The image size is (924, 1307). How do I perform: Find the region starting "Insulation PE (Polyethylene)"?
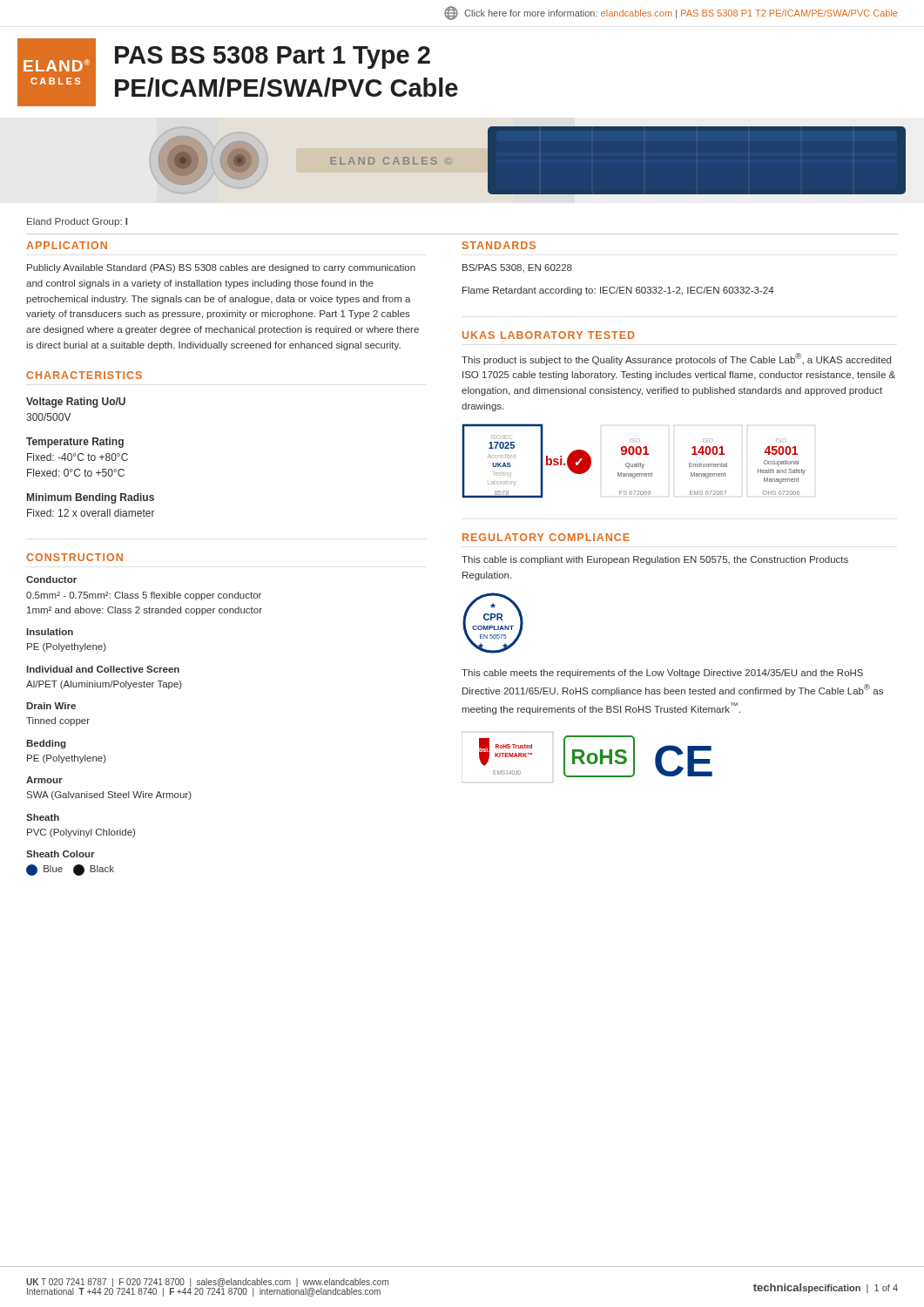pyautogui.click(x=50, y=632)
